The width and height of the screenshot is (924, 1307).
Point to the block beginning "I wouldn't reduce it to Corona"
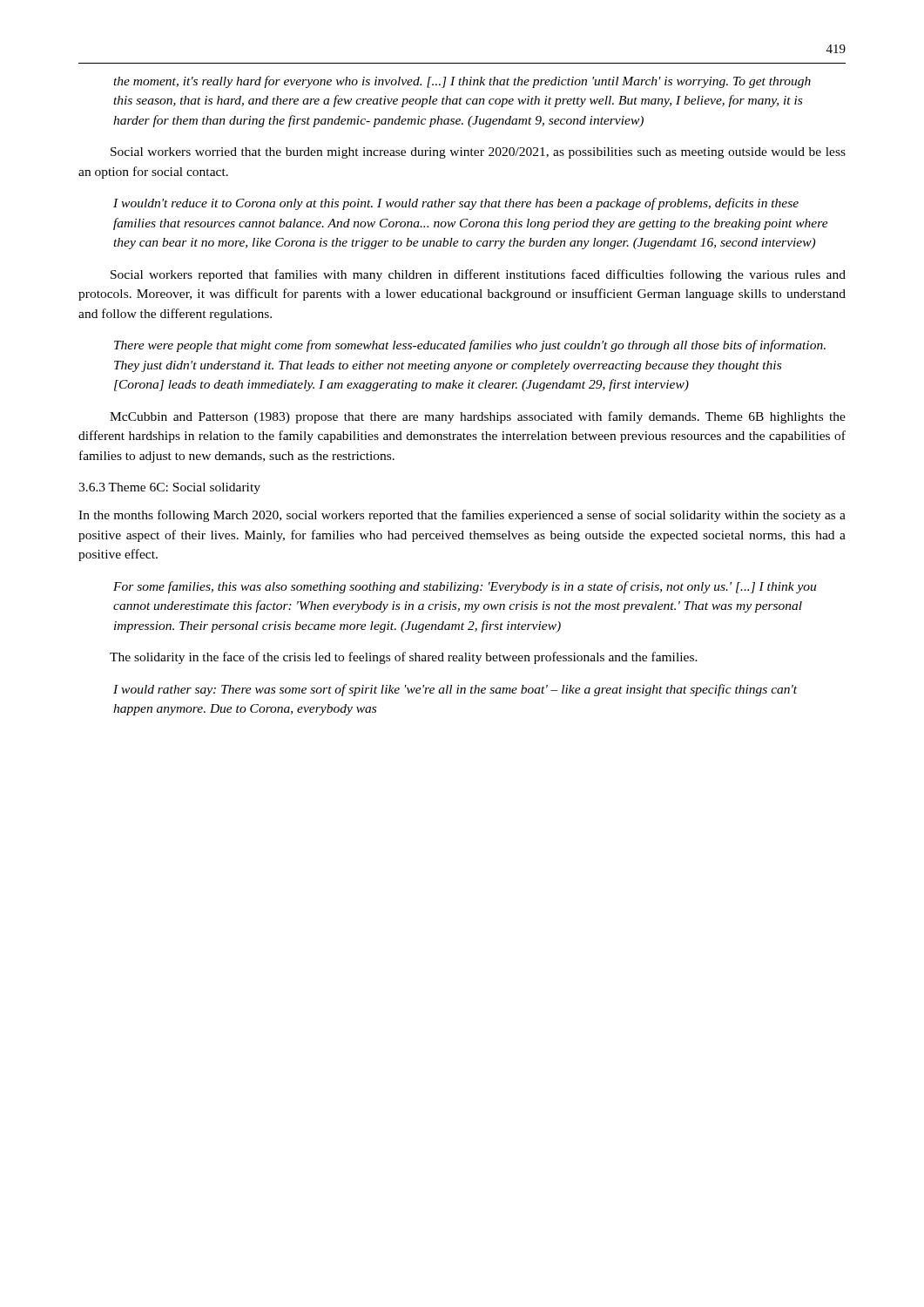[471, 223]
